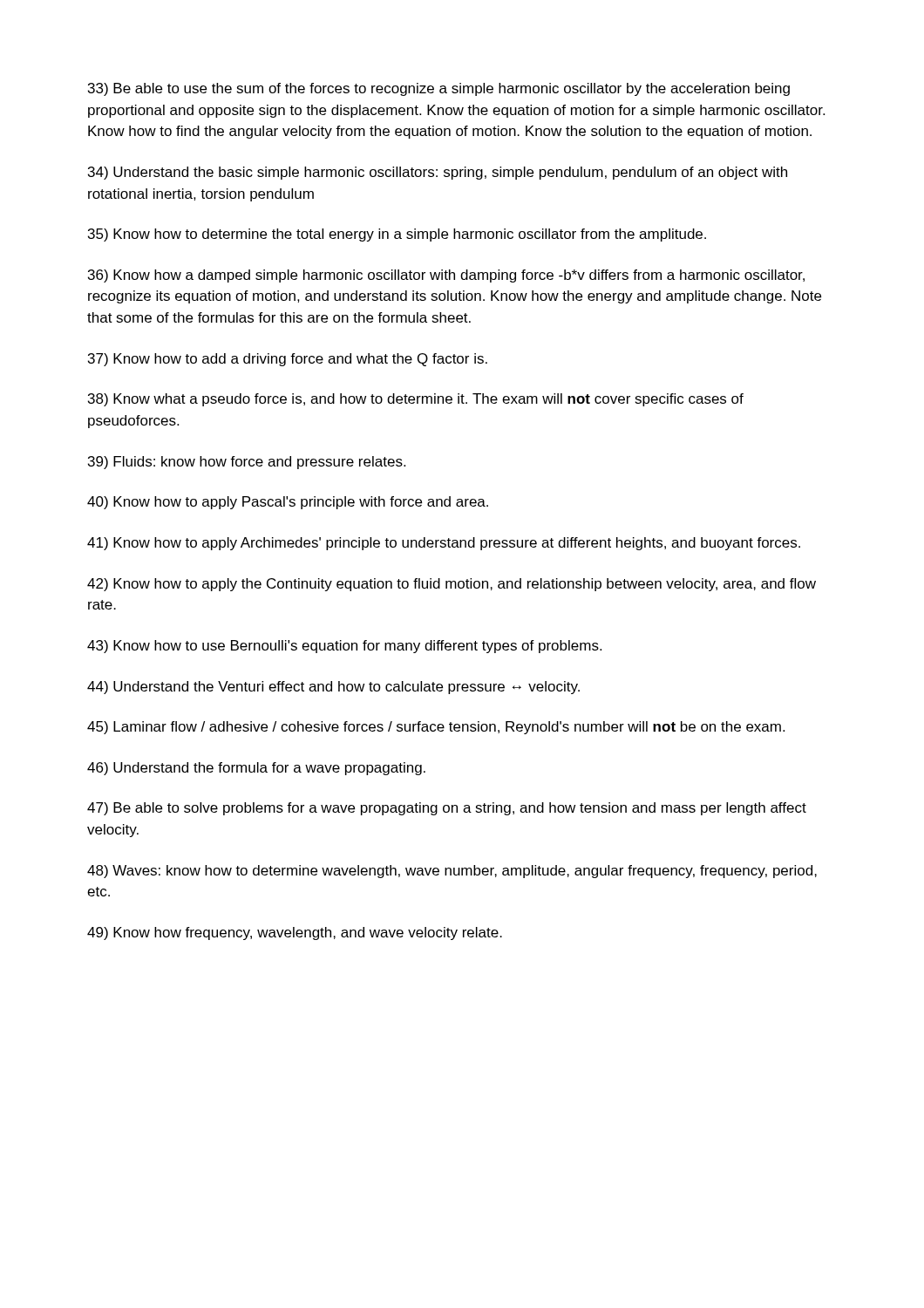Point to the block beginning "43) Know how to use"
This screenshot has width=924, height=1308.
pyautogui.click(x=345, y=646)
